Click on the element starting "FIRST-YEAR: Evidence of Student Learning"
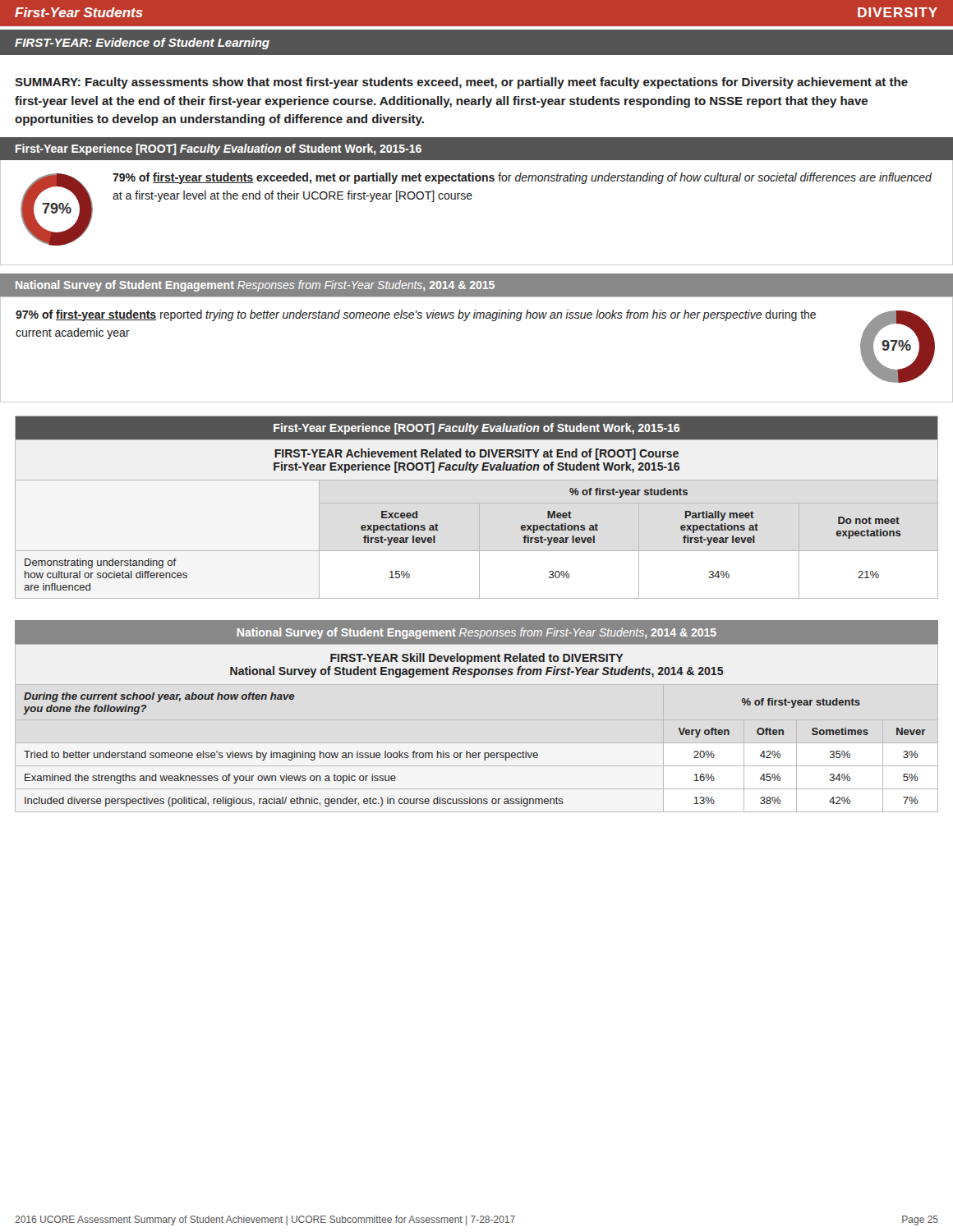Viewport: 953px width, 1232px height. coord(142,42)
